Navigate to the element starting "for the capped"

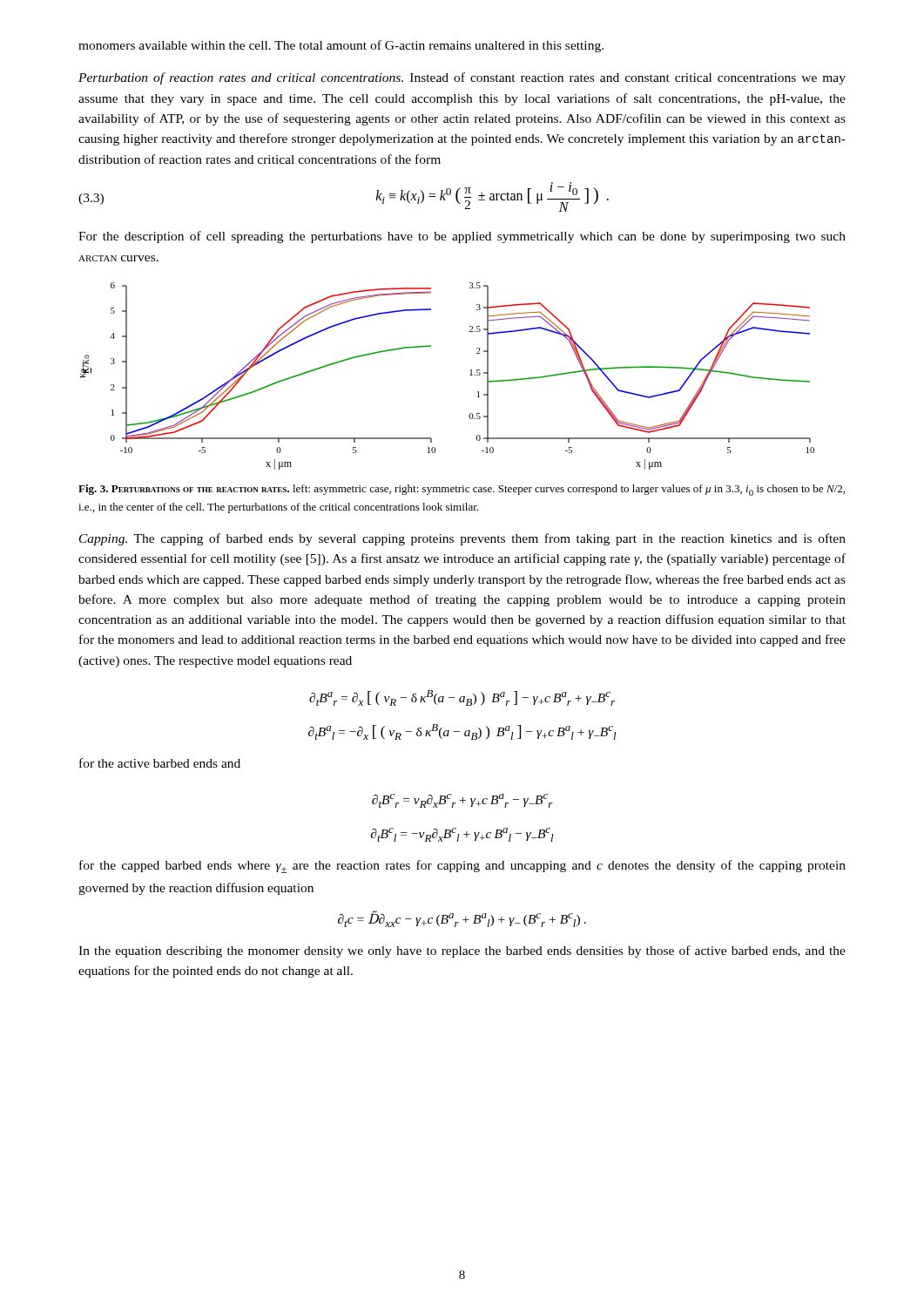coord(462,876)
